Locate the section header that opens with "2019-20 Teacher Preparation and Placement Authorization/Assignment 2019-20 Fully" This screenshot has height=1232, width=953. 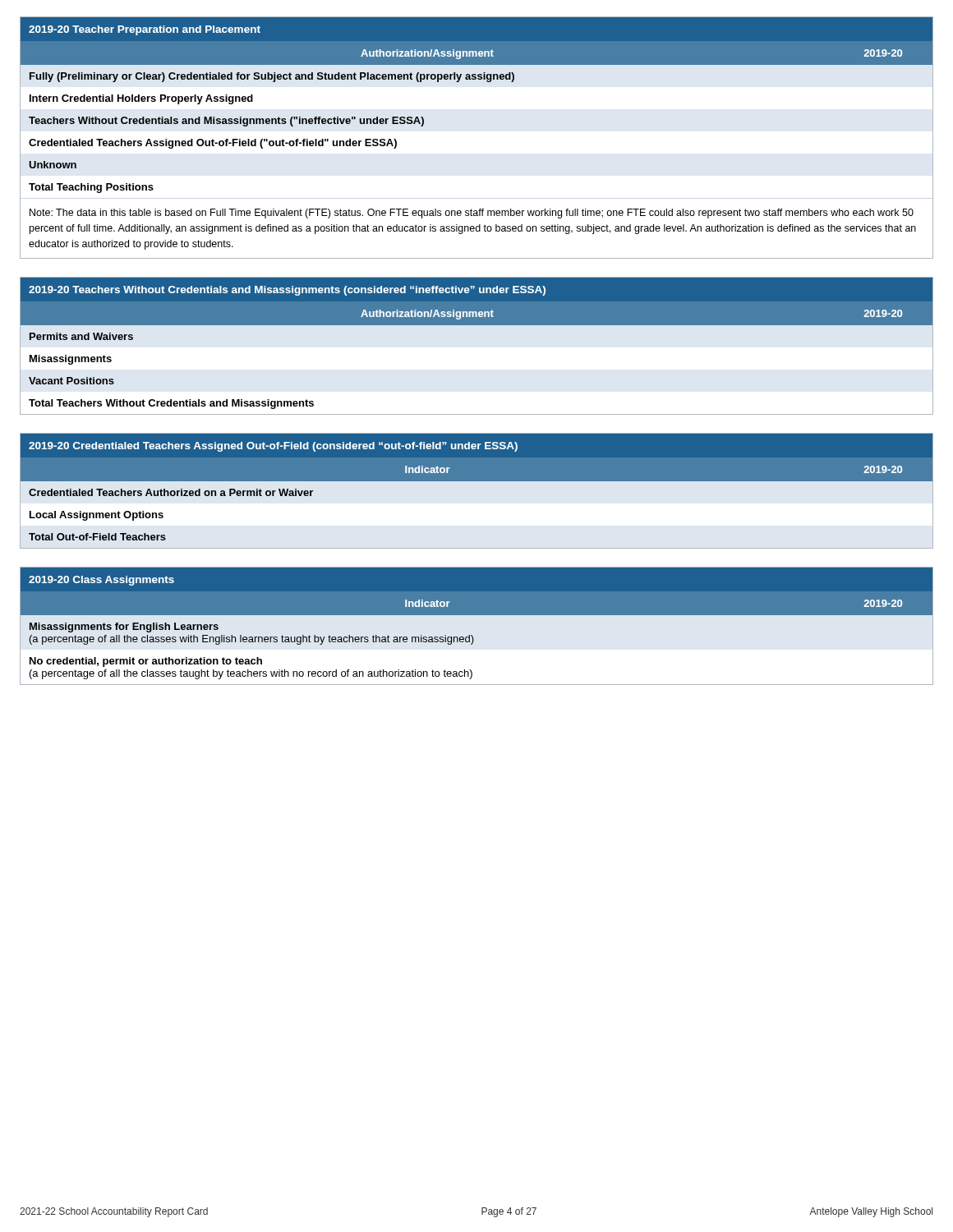[x=476, y=41]
